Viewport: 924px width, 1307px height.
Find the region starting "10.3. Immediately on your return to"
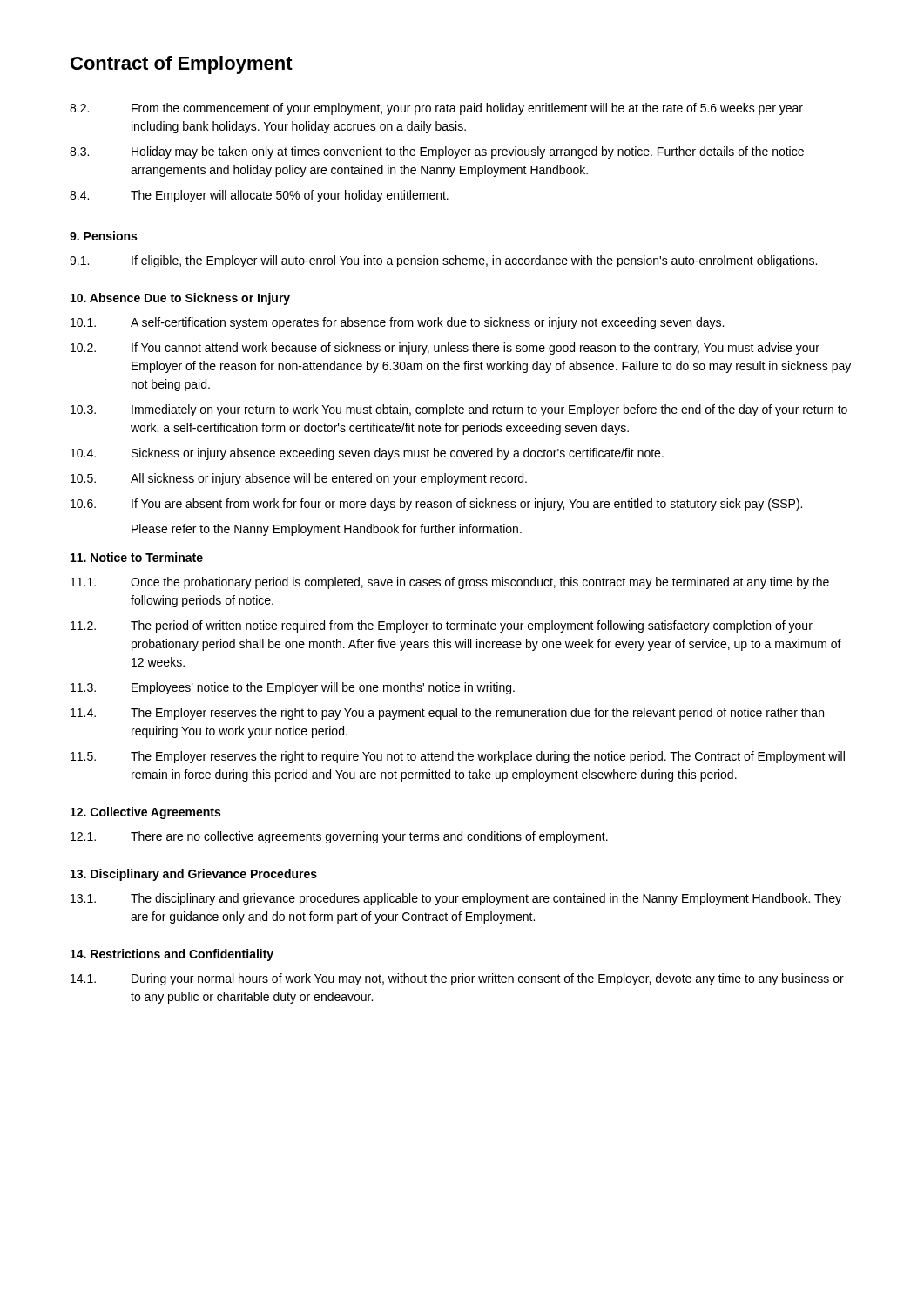click(462, 419)
